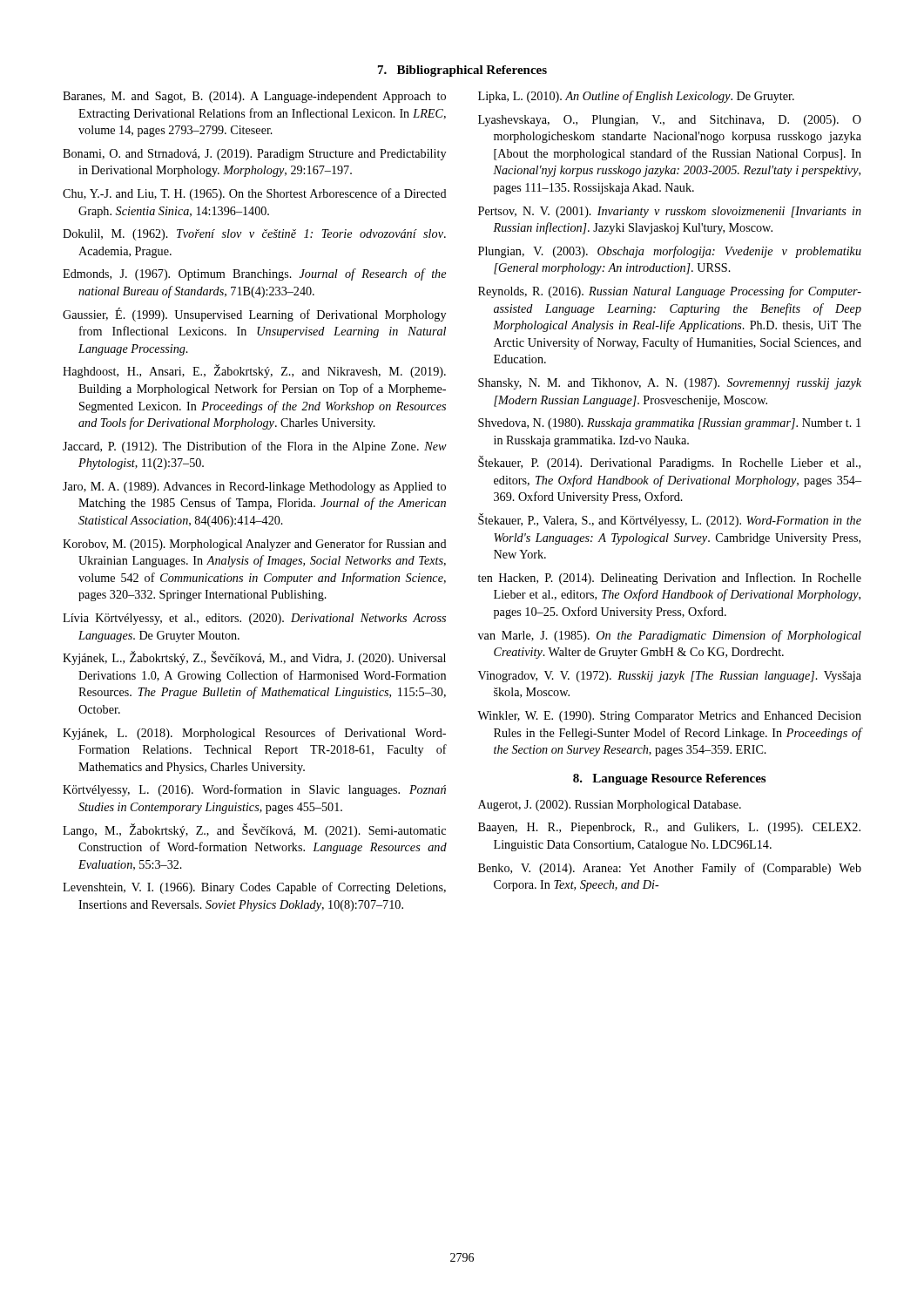
Task: Find the list item that reads "Haghdoost, H., Ansari, E.,"
Action: click(x=255, y=397)
